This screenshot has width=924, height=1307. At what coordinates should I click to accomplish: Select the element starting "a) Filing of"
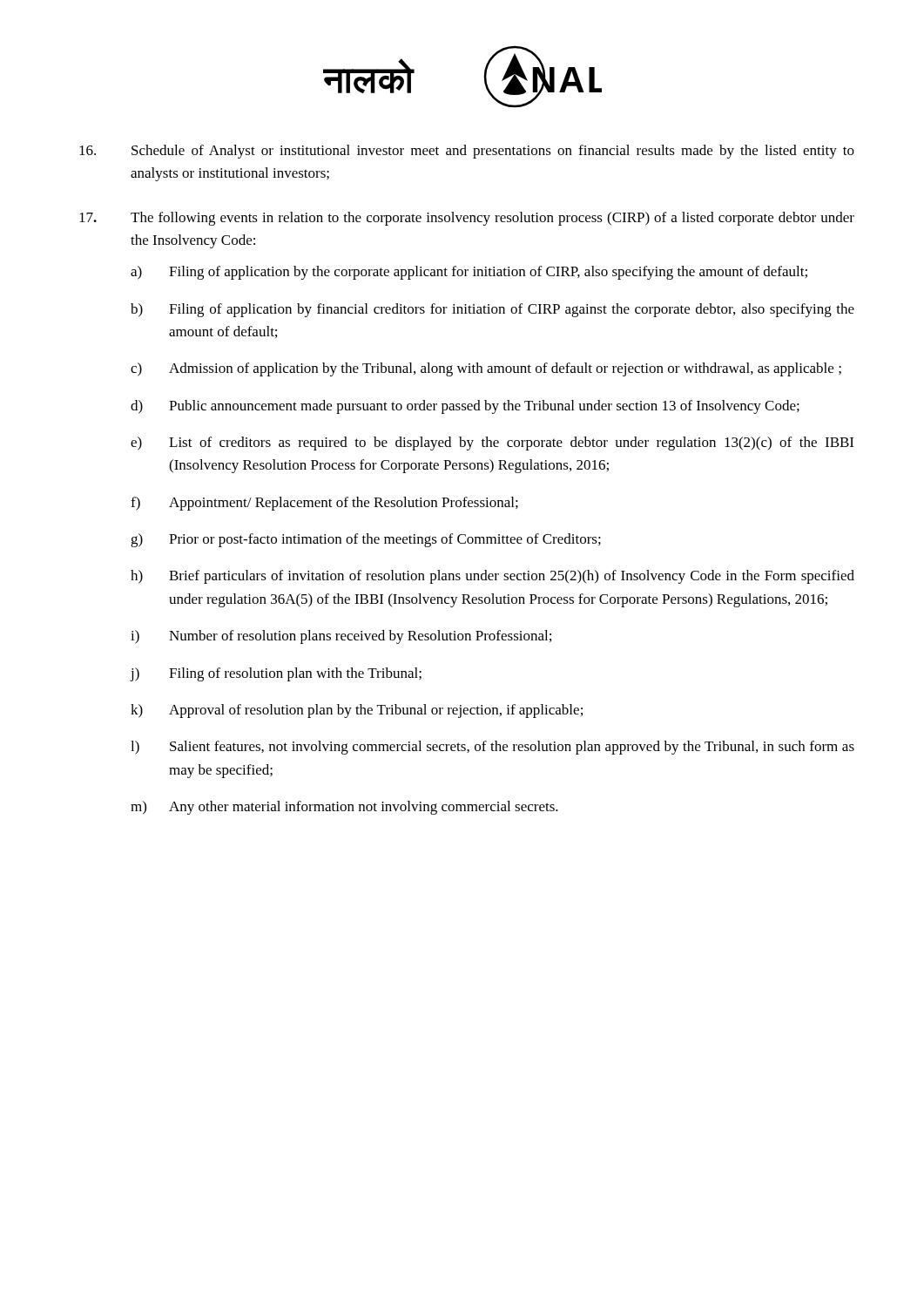pos(469,272)
